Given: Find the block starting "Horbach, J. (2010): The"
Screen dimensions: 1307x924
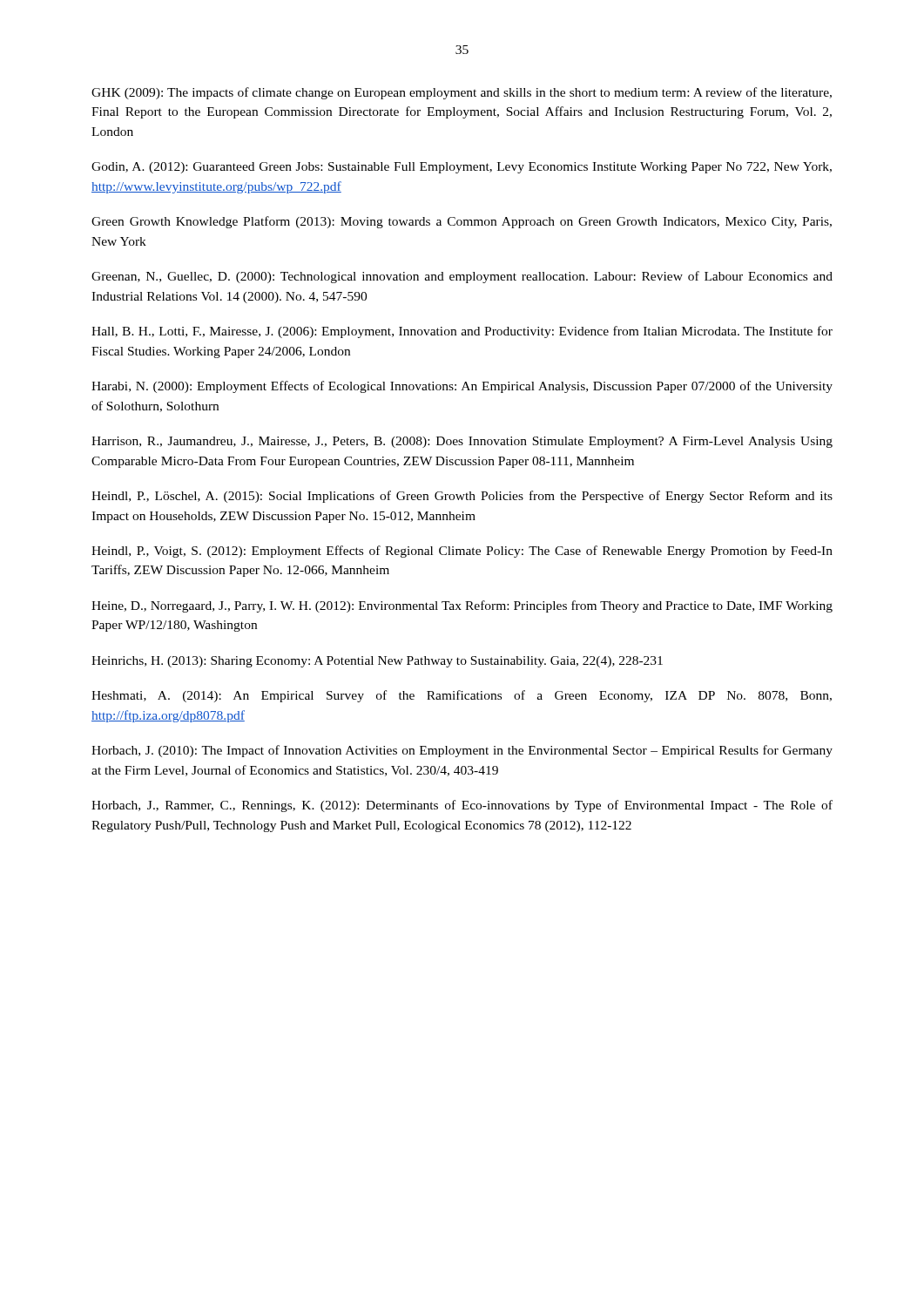Looking at the screenshot, I should [462, 760].
